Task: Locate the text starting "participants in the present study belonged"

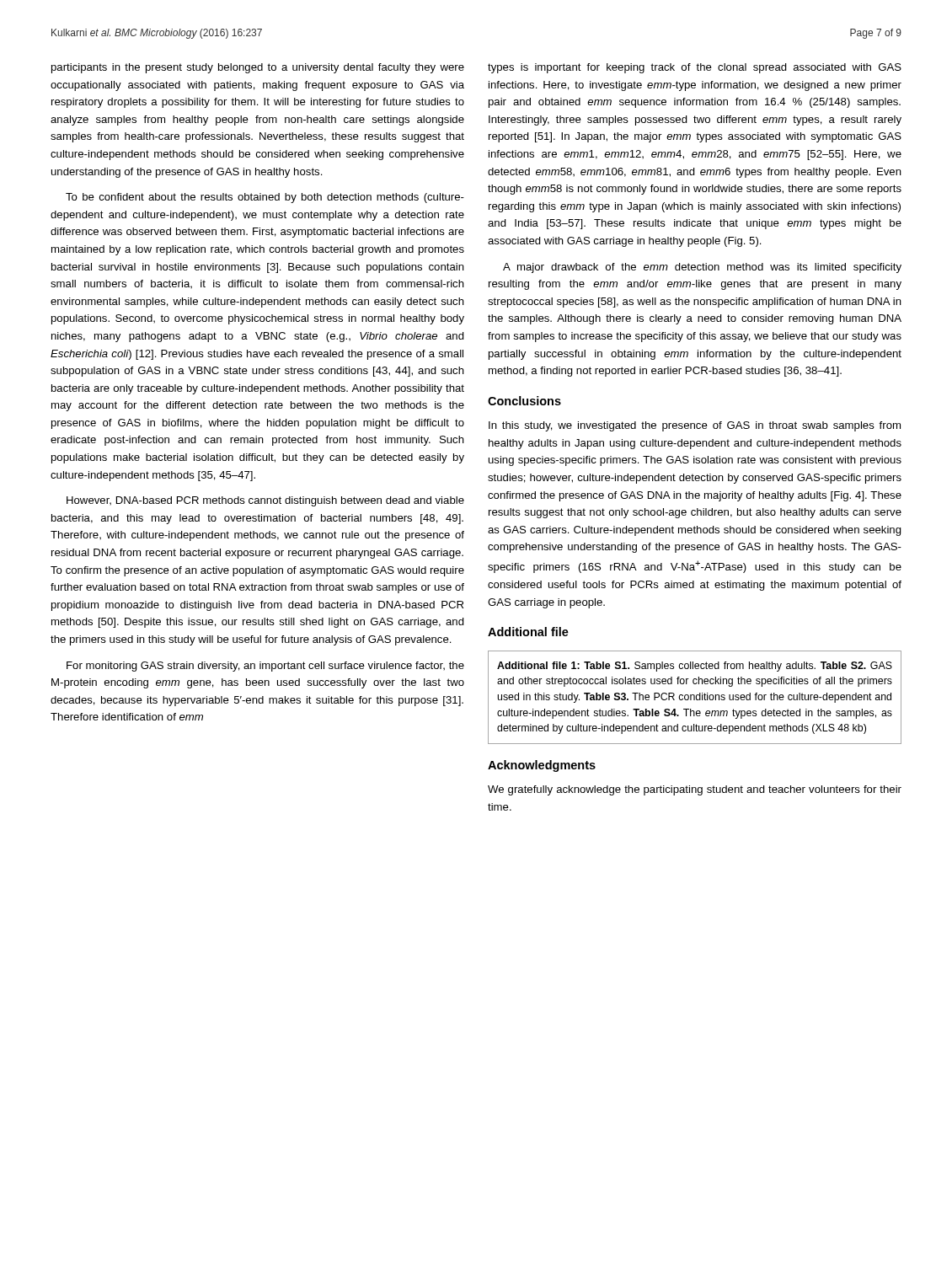Action: 257,393
